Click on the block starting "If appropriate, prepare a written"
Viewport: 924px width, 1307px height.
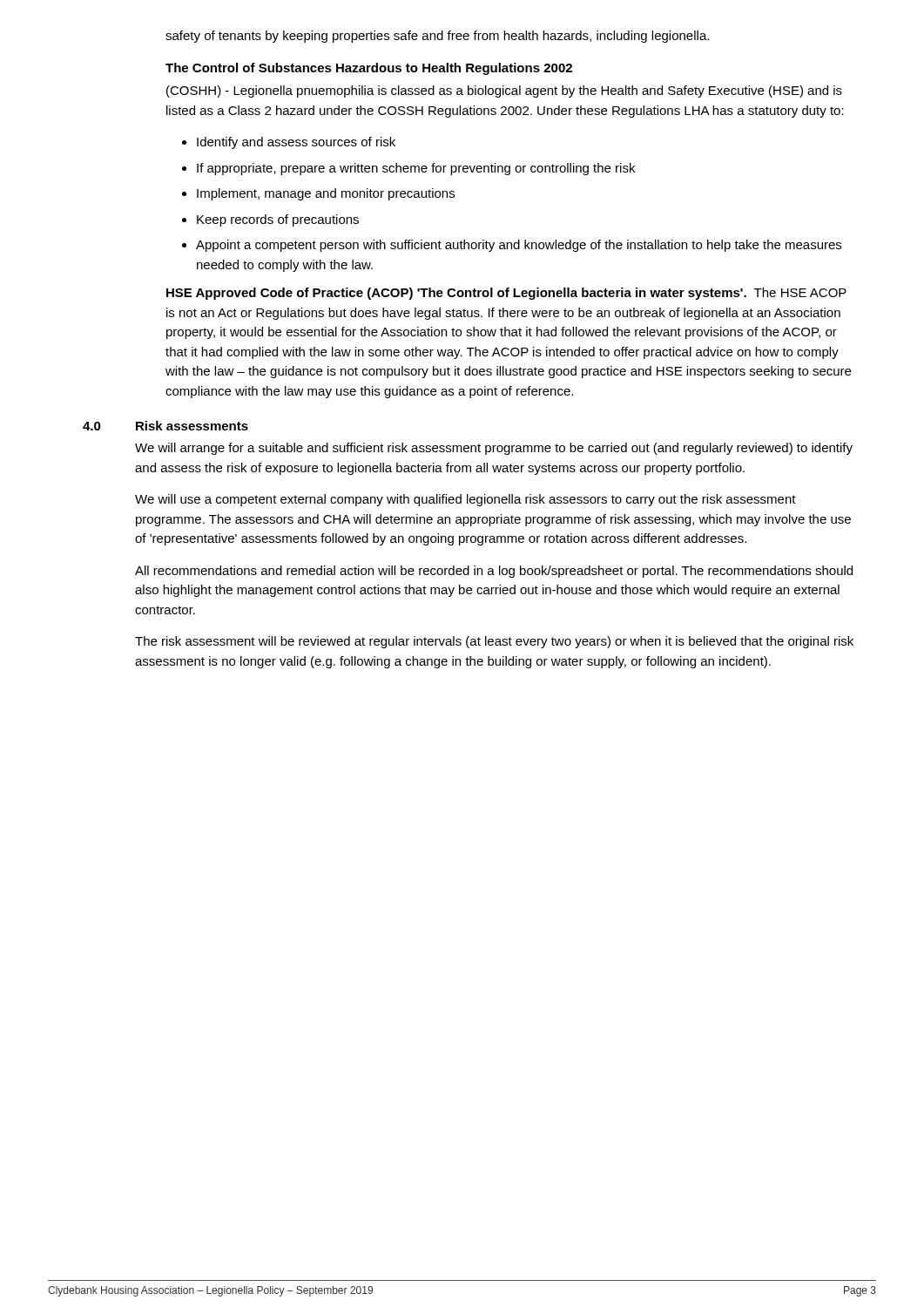tap(416, 167)
